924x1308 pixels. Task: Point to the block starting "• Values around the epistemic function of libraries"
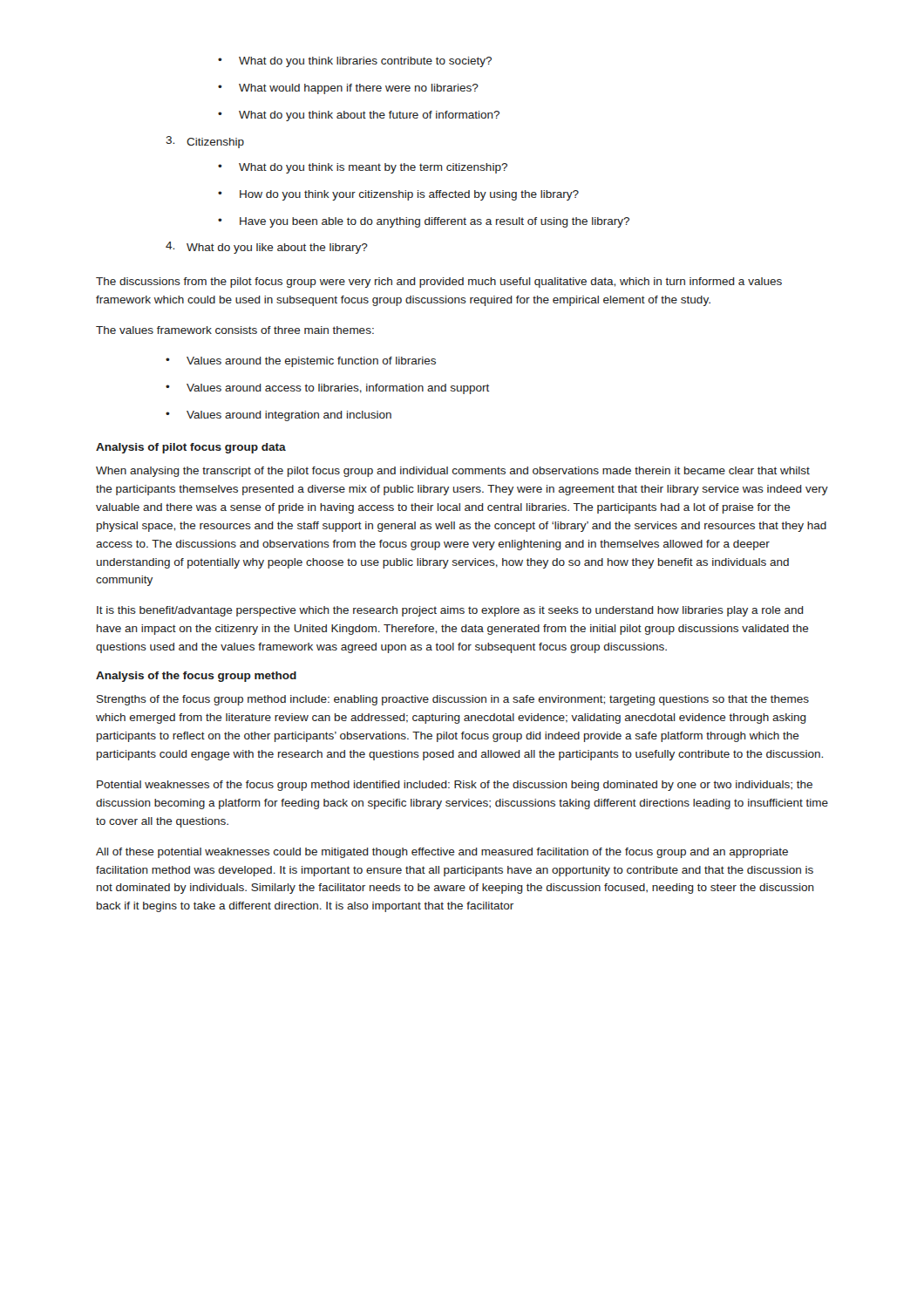coord(301,362)
